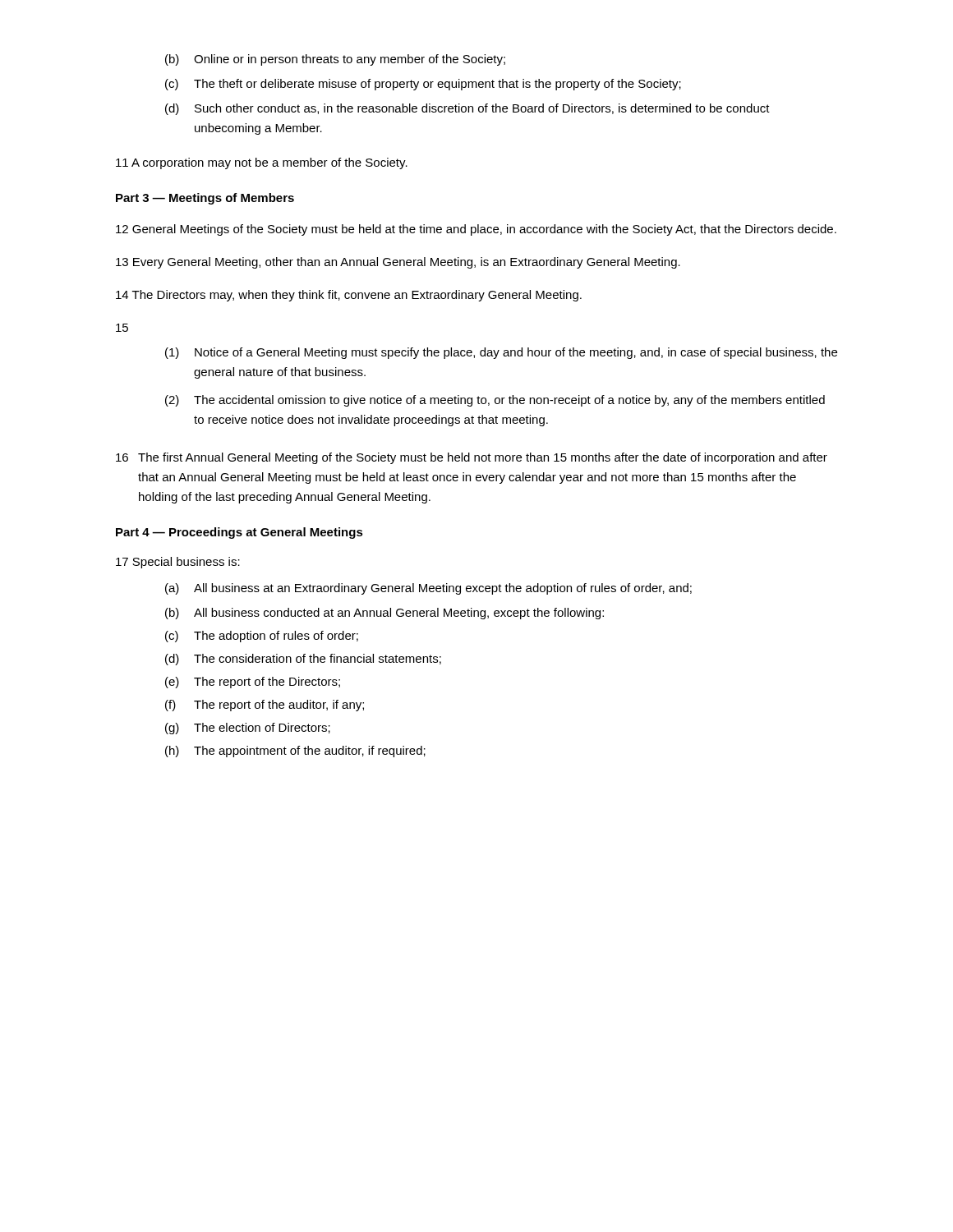The image size is (953, 1232).
Task: Locate the text block that reads "11 A corporation may not be a member"
Action: (x=262, y=162)
